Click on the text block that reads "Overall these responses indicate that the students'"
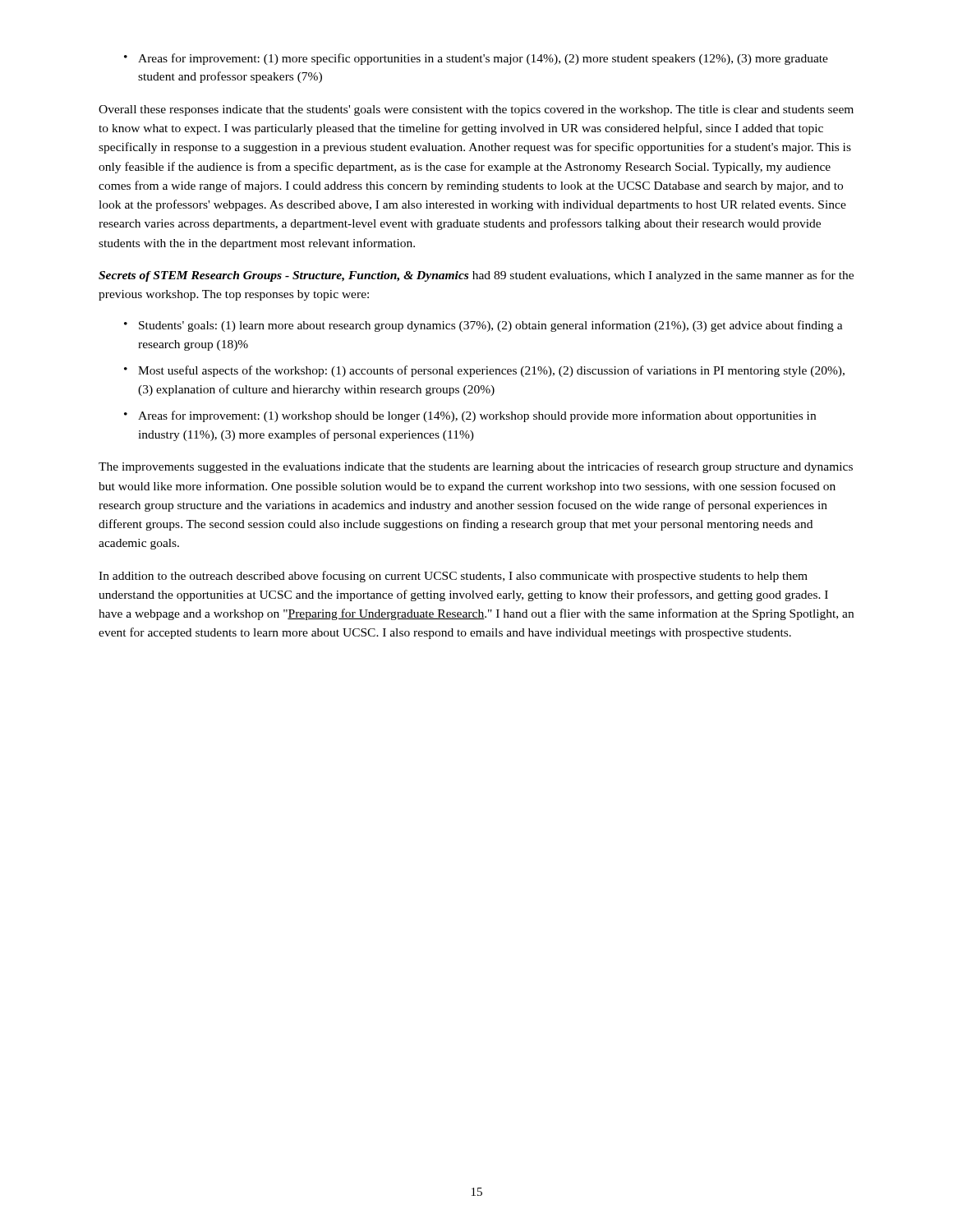The height and width of the screenshot is (1232, 953). pyautogui.click(x=476, y=176)
